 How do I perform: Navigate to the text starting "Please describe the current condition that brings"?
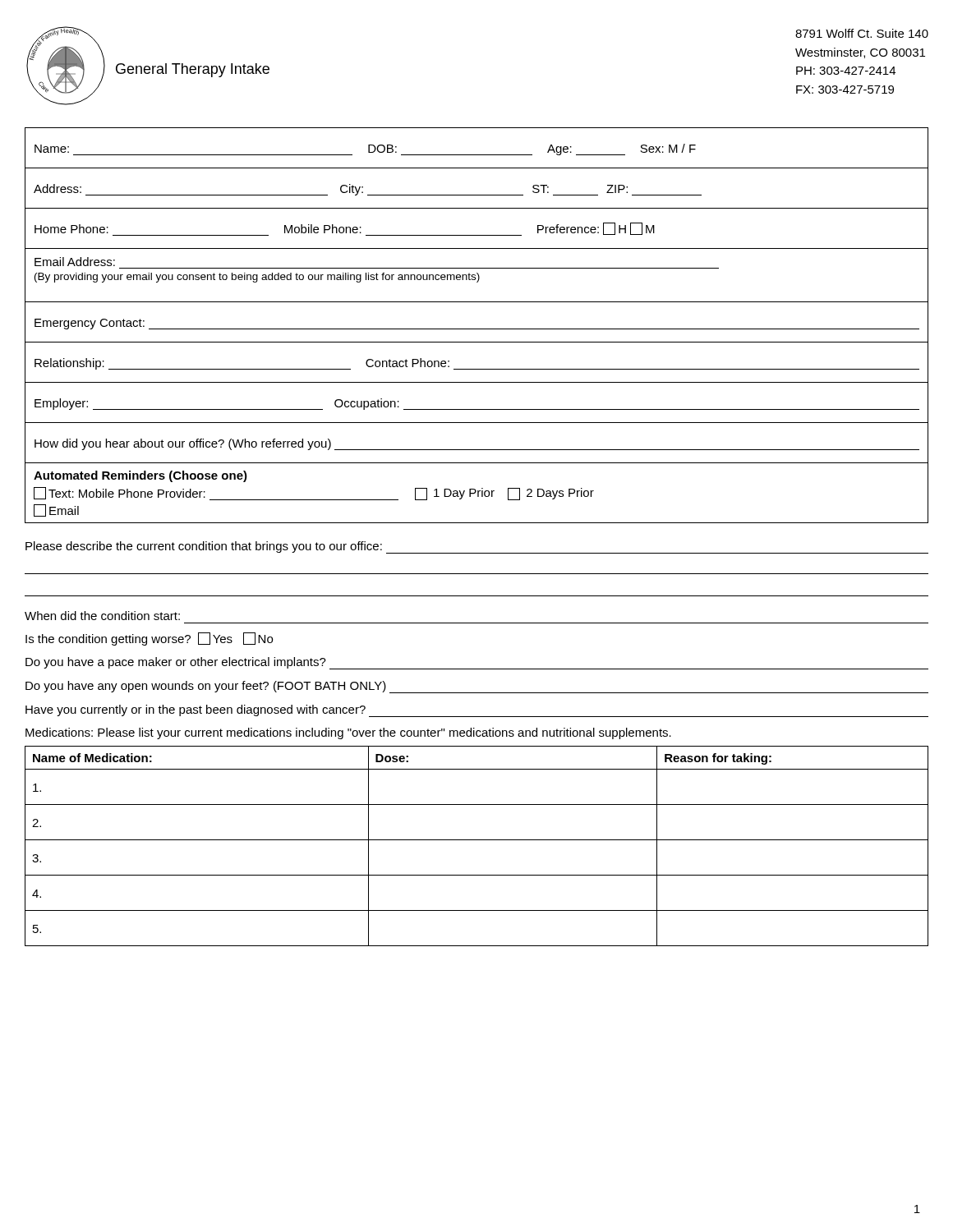point(476,546)
